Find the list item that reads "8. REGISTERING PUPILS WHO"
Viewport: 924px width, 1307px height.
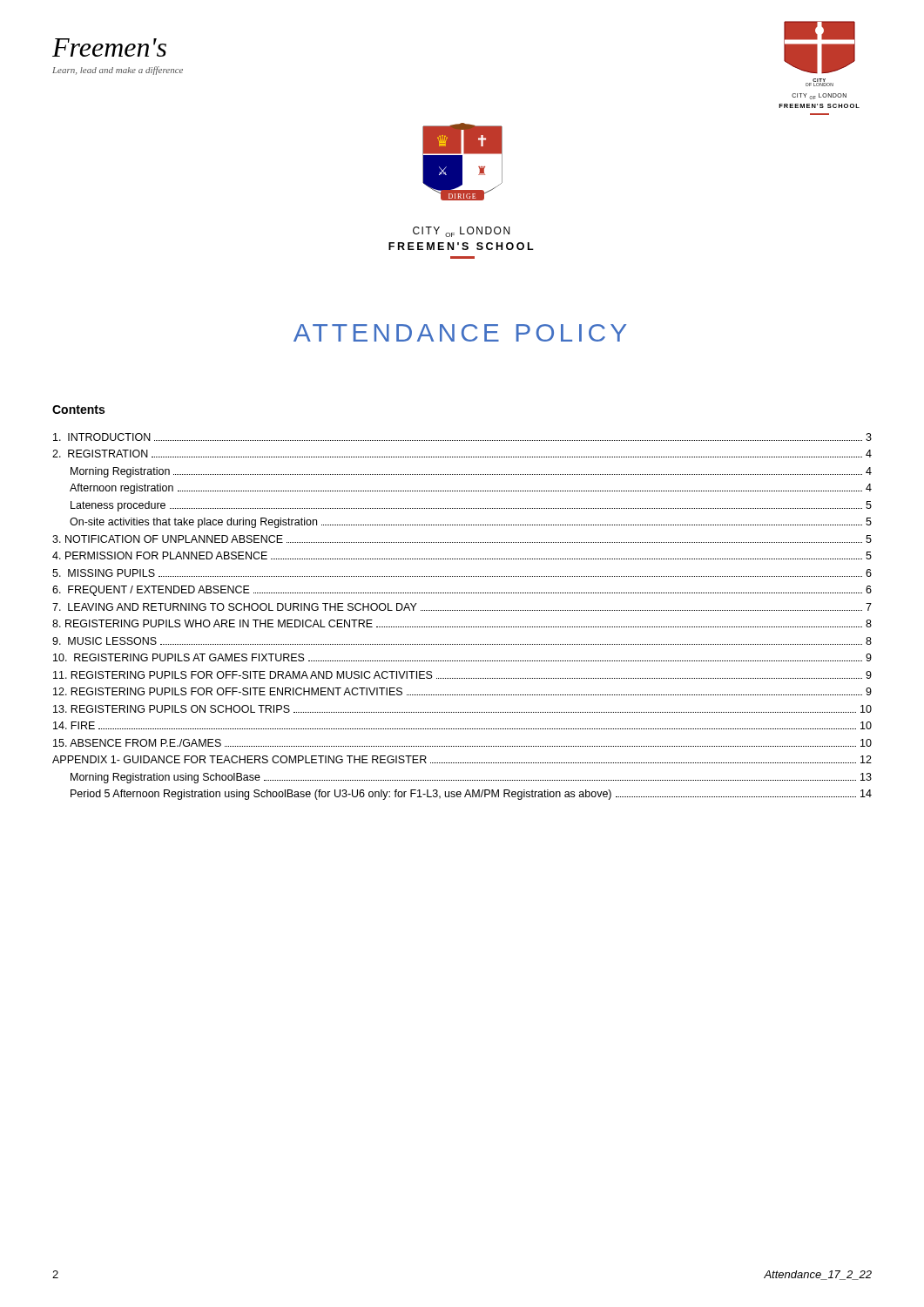point(462,623)
